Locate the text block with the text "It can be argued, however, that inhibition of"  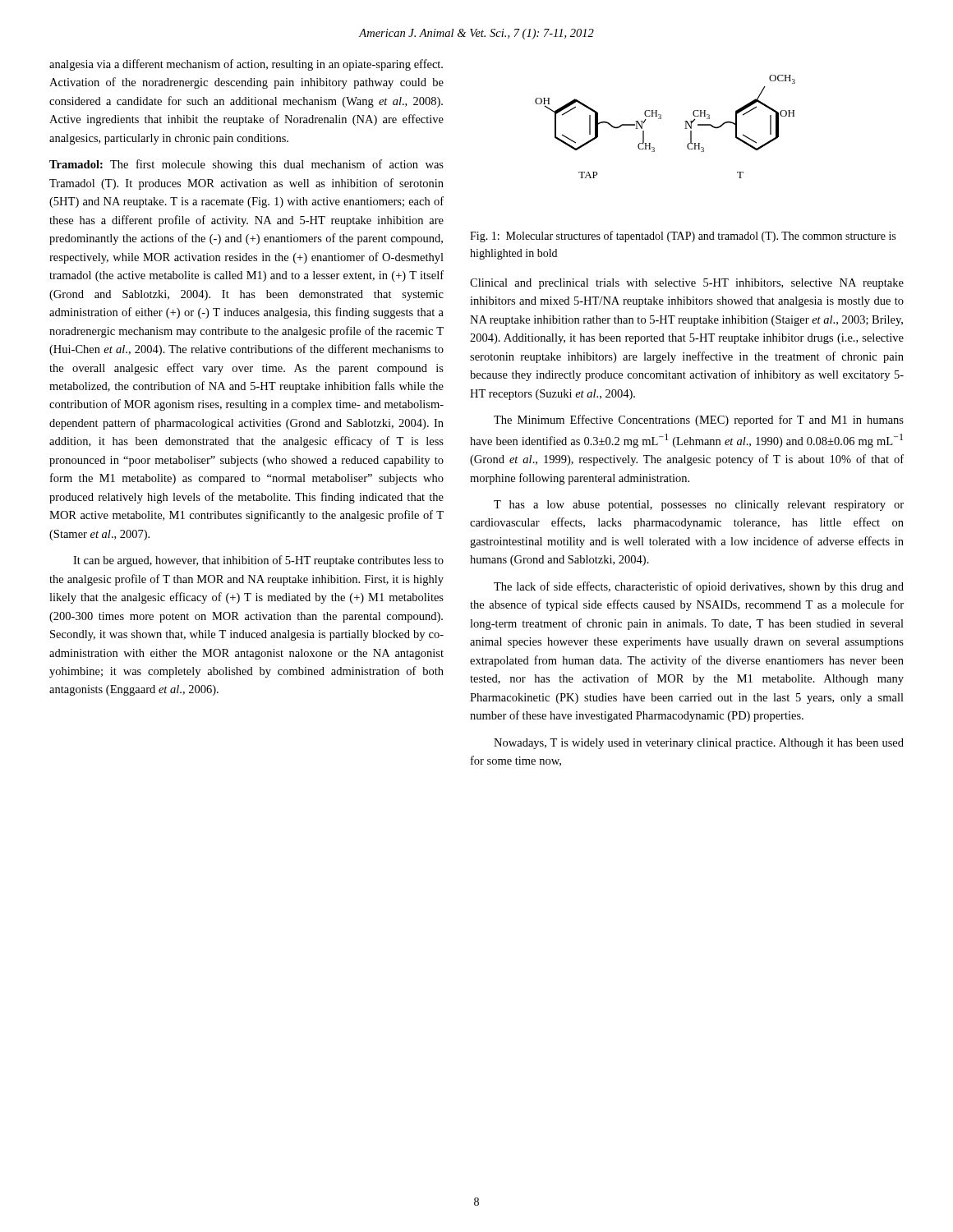[x=246, y=625]
